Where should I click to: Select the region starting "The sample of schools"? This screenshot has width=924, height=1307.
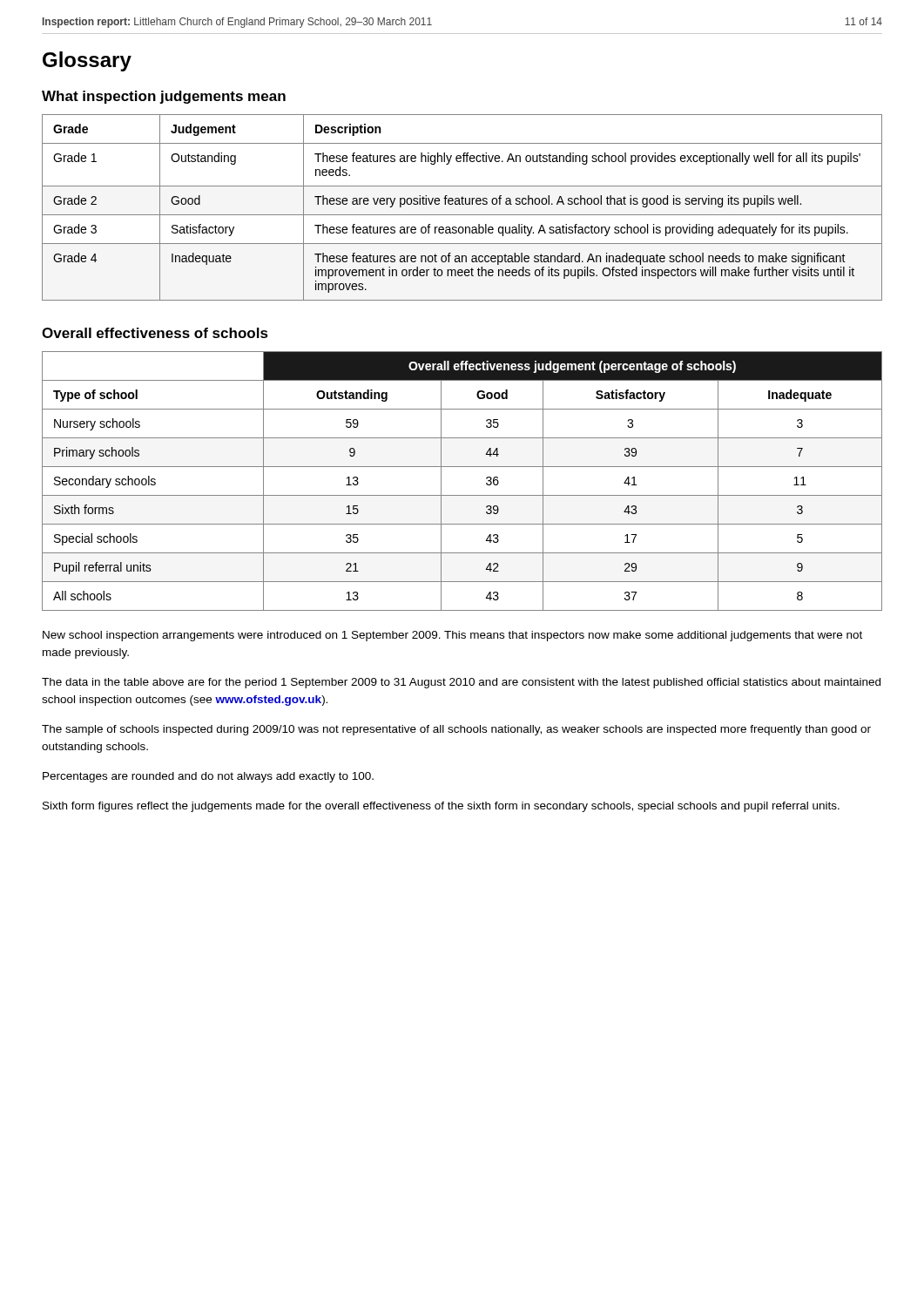462,738
